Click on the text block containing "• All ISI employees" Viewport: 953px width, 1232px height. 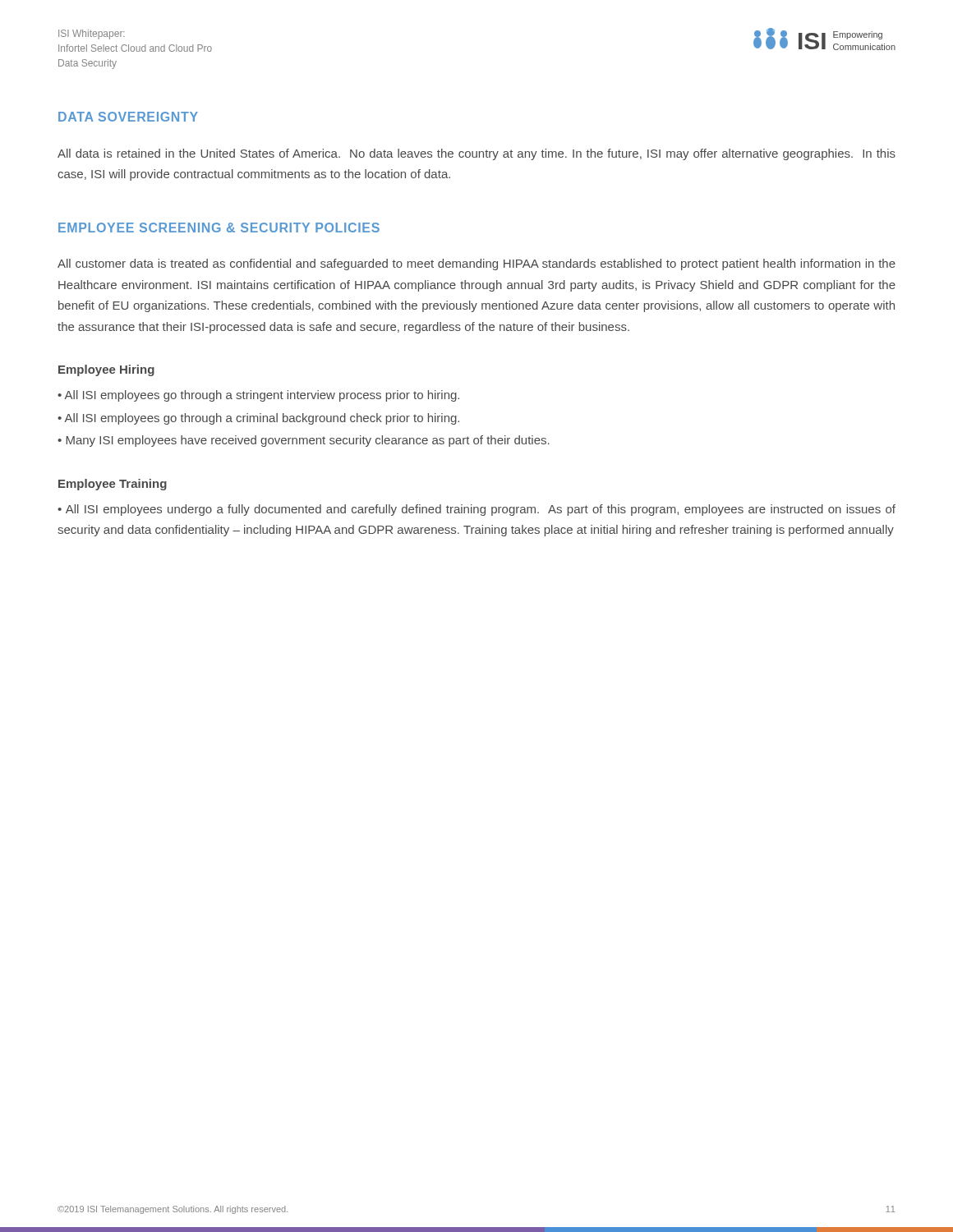476,519
